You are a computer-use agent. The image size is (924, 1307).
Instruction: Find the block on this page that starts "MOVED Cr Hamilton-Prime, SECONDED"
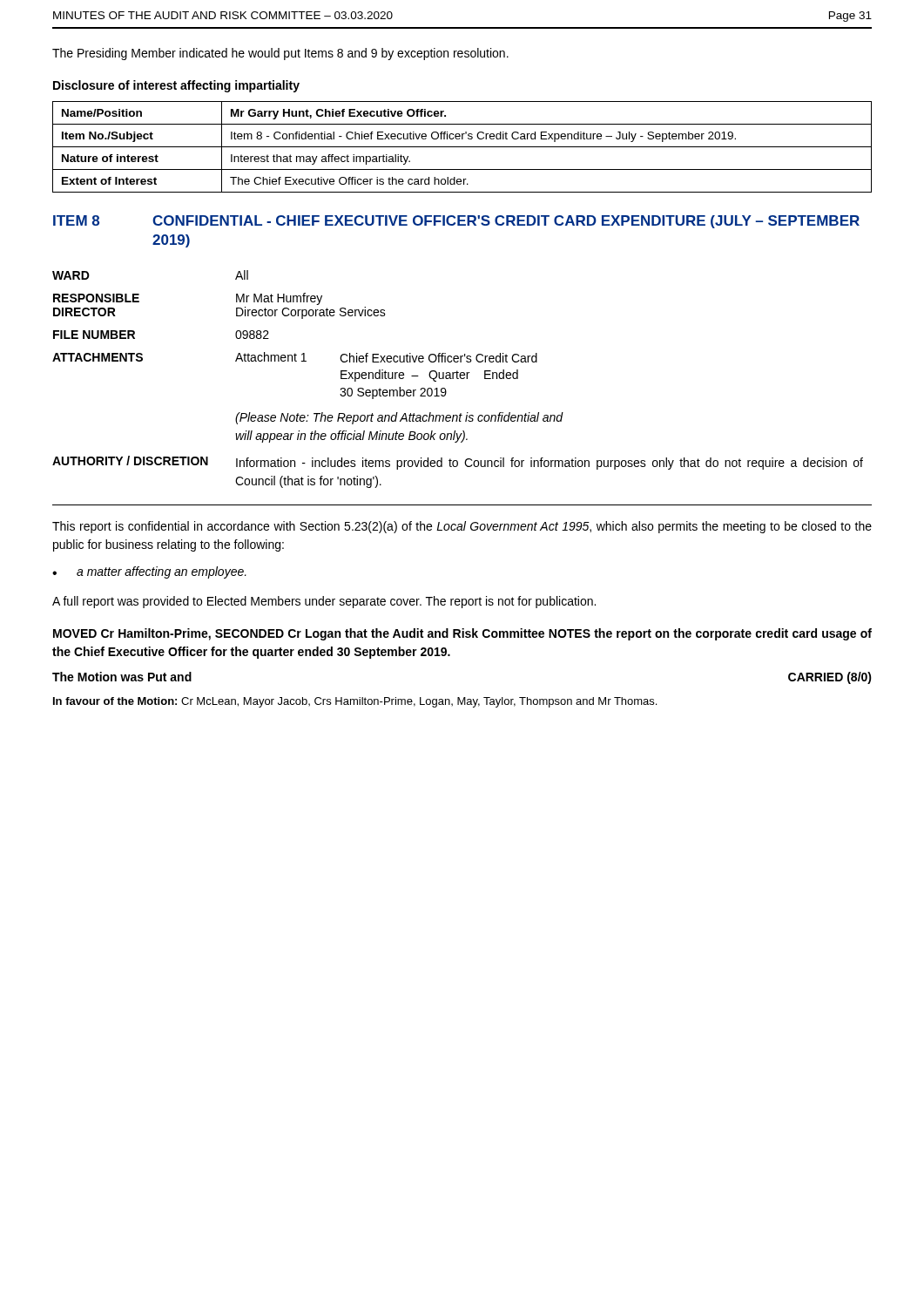[462, 642]
